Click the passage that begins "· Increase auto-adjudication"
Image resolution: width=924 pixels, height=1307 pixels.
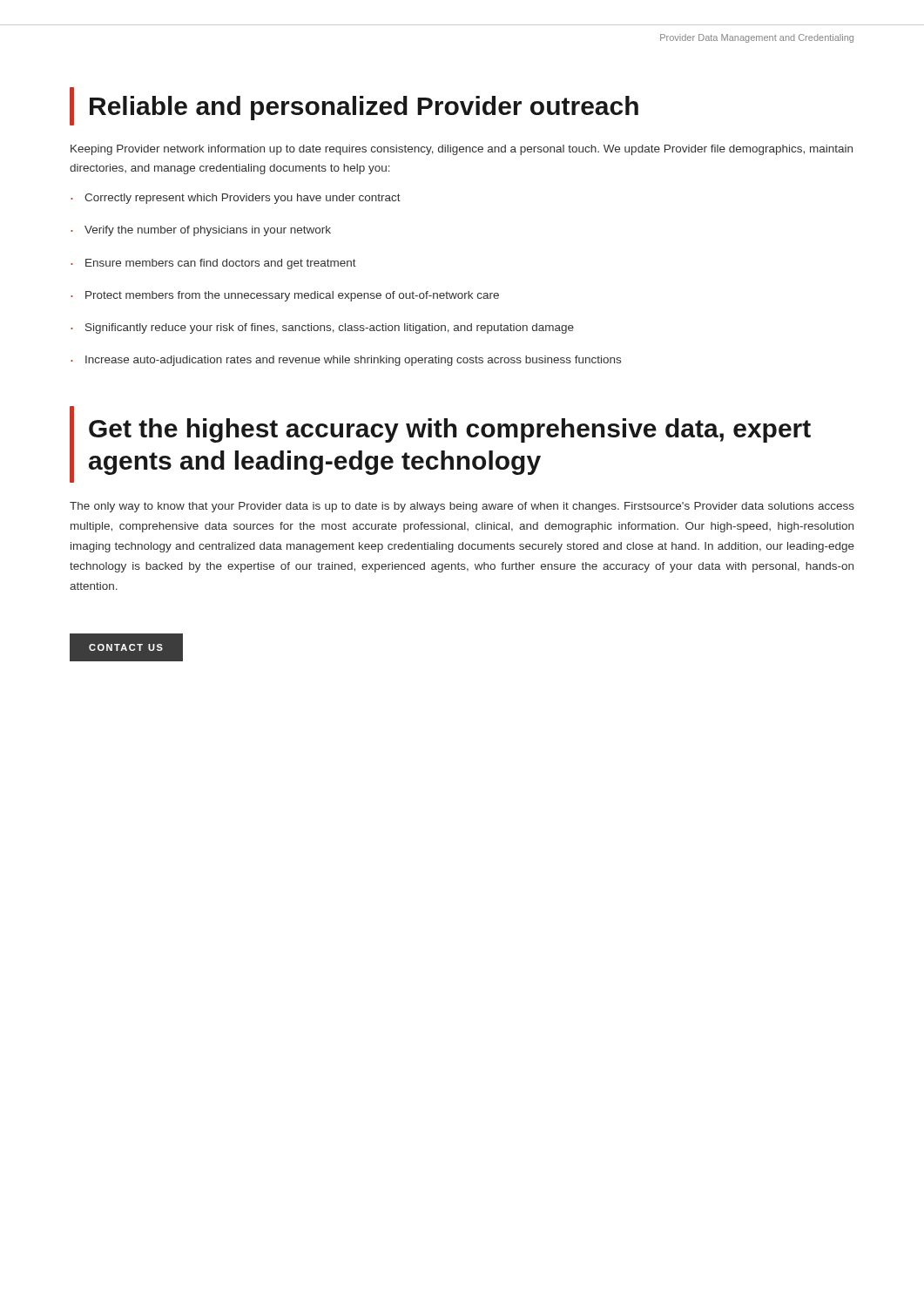346,361
